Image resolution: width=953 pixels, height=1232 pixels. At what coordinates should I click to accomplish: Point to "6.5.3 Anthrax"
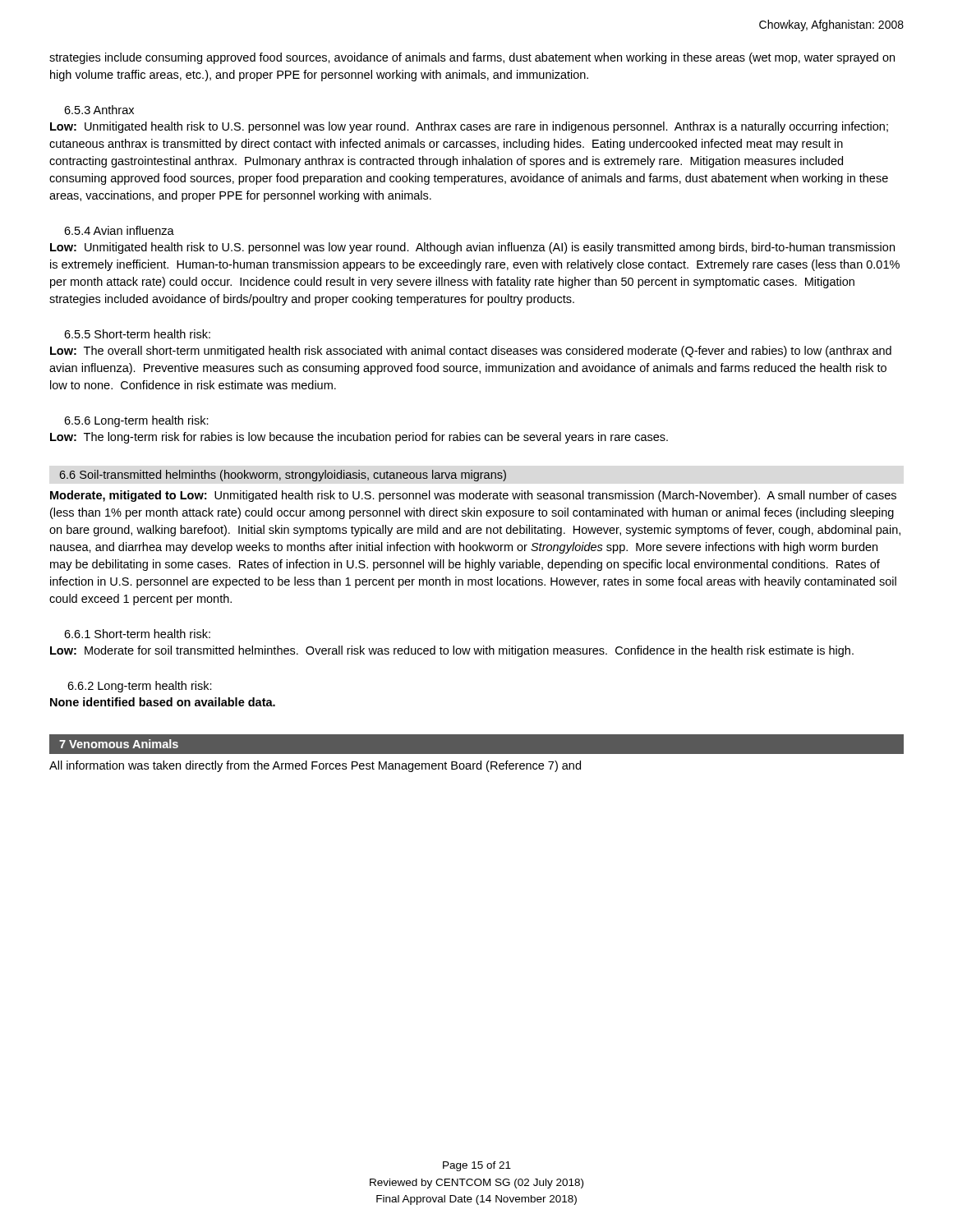[x=99, y=110]
